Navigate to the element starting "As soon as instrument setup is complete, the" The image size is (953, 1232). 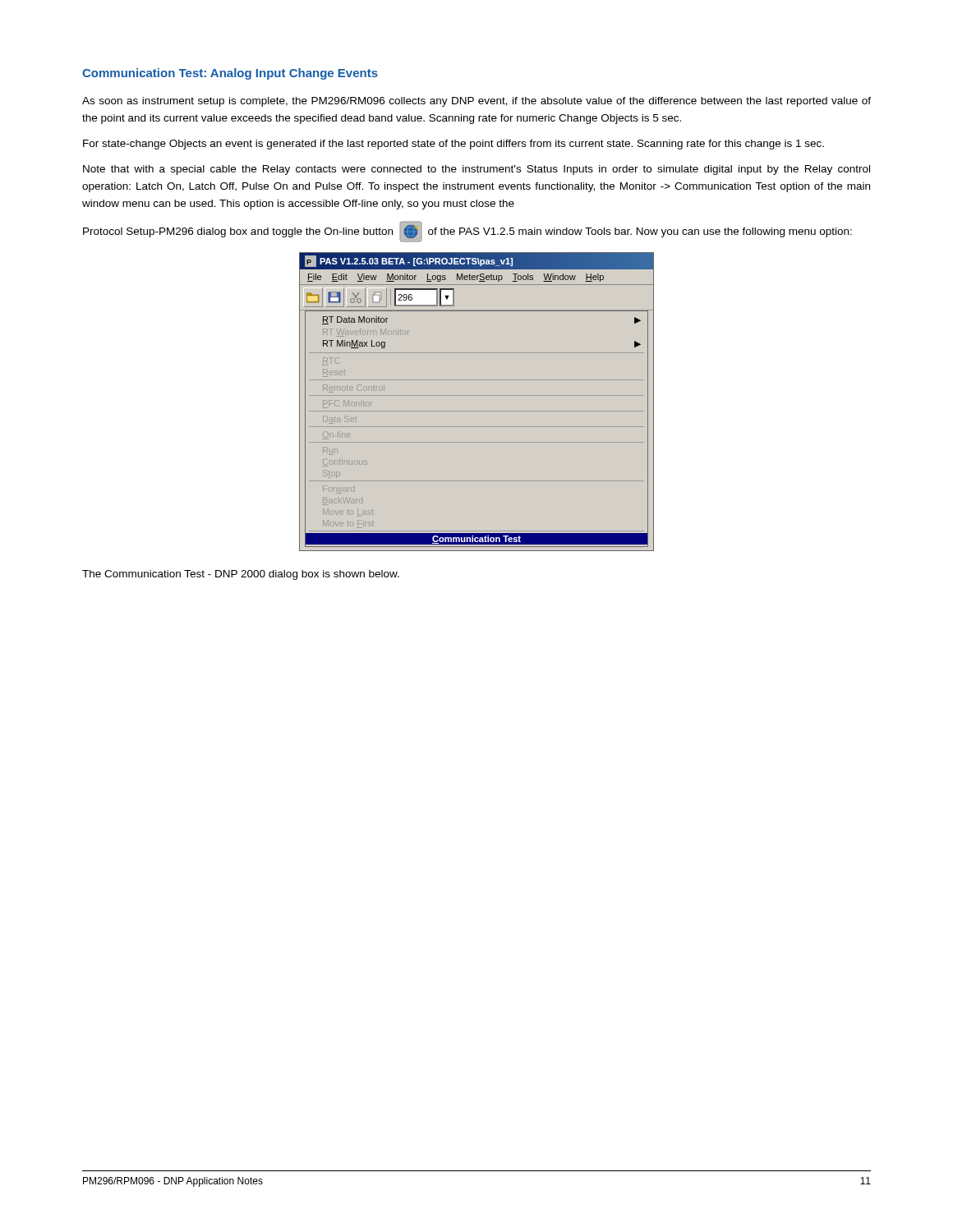(476, 109)
